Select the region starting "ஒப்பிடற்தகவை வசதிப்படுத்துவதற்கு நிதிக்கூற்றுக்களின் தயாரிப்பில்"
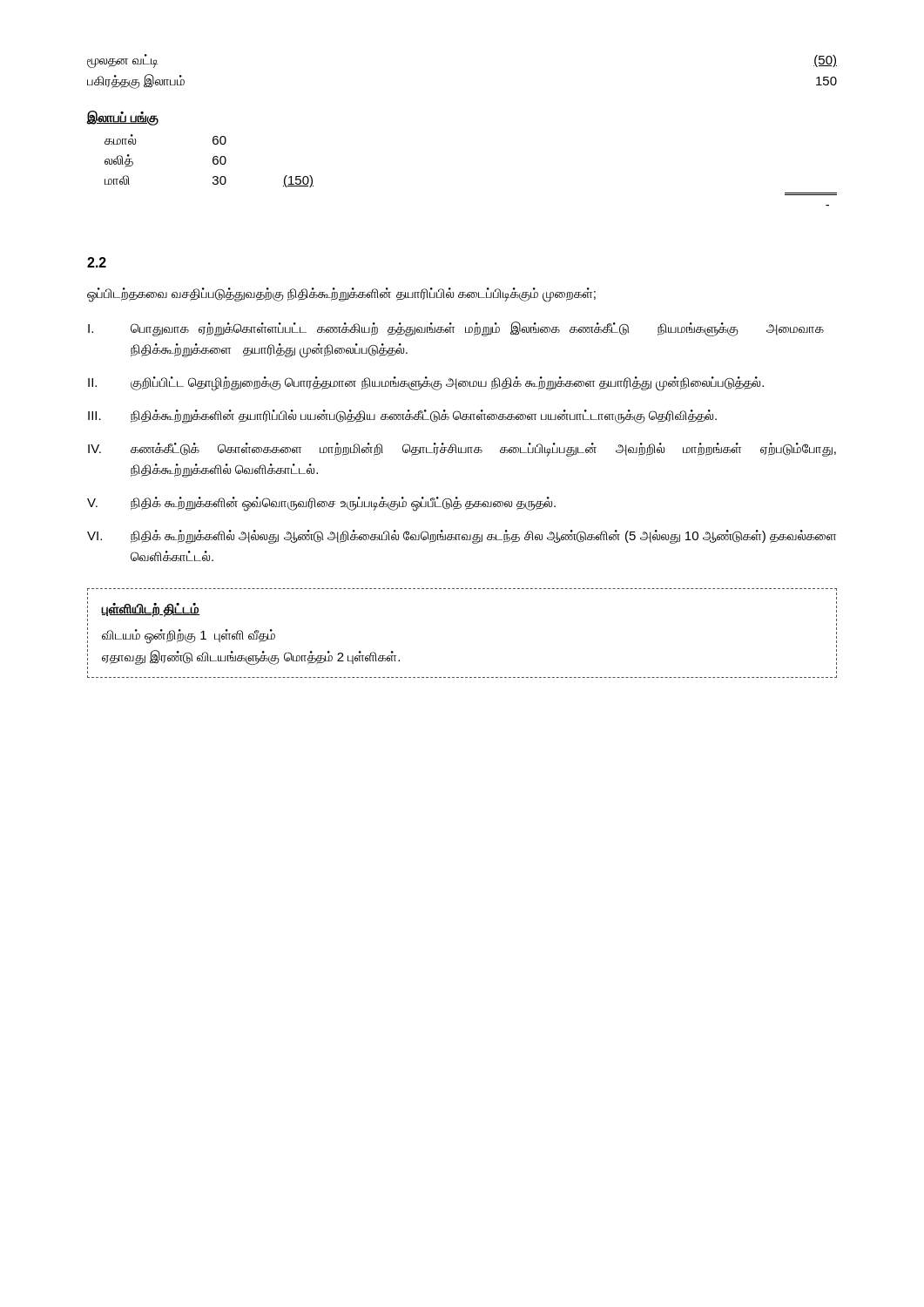Image resolution: width=924 pixels, height=1307 pixels. [342, 293]
